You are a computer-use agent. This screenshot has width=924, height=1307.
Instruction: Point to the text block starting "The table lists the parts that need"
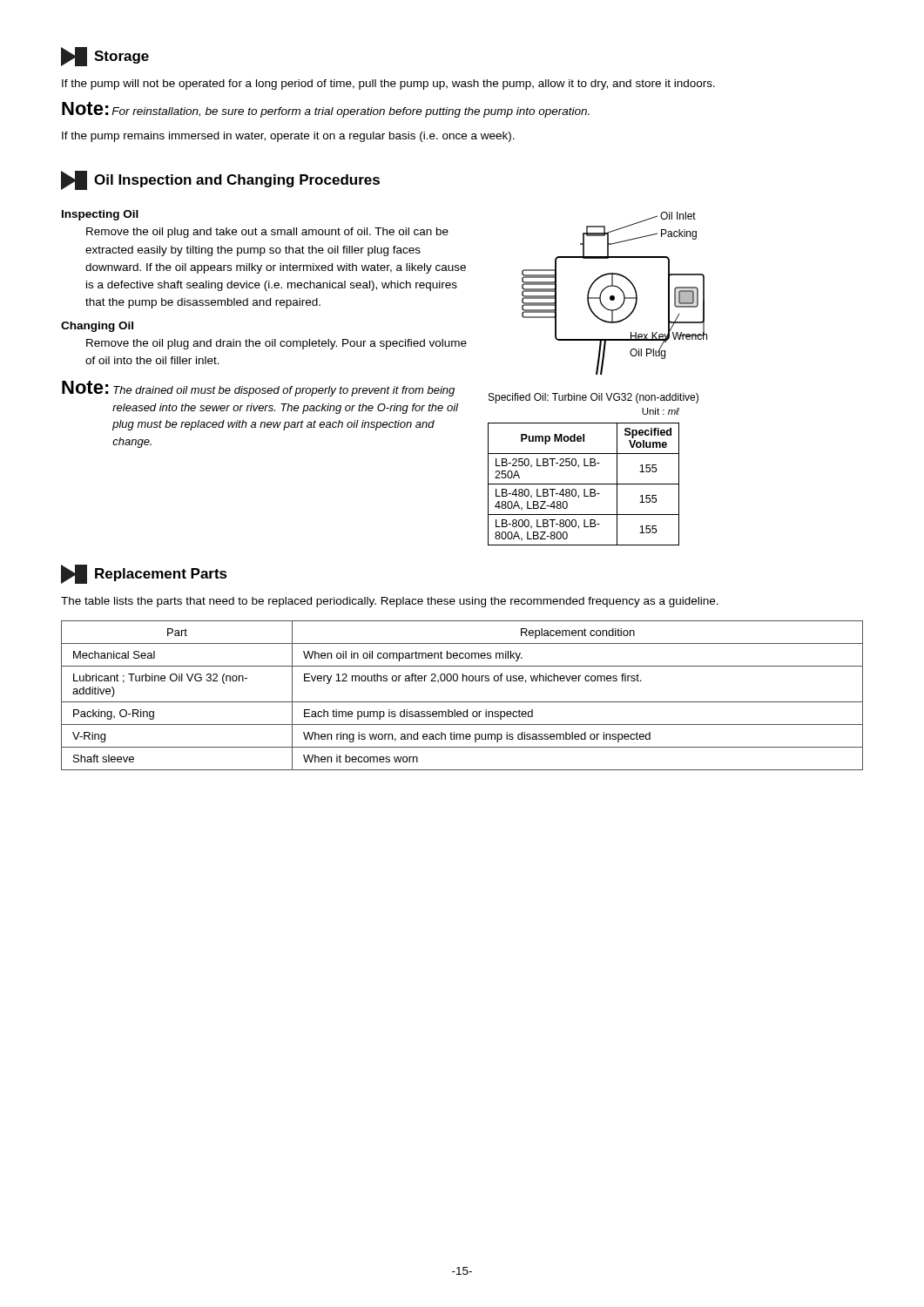(390, 601)
